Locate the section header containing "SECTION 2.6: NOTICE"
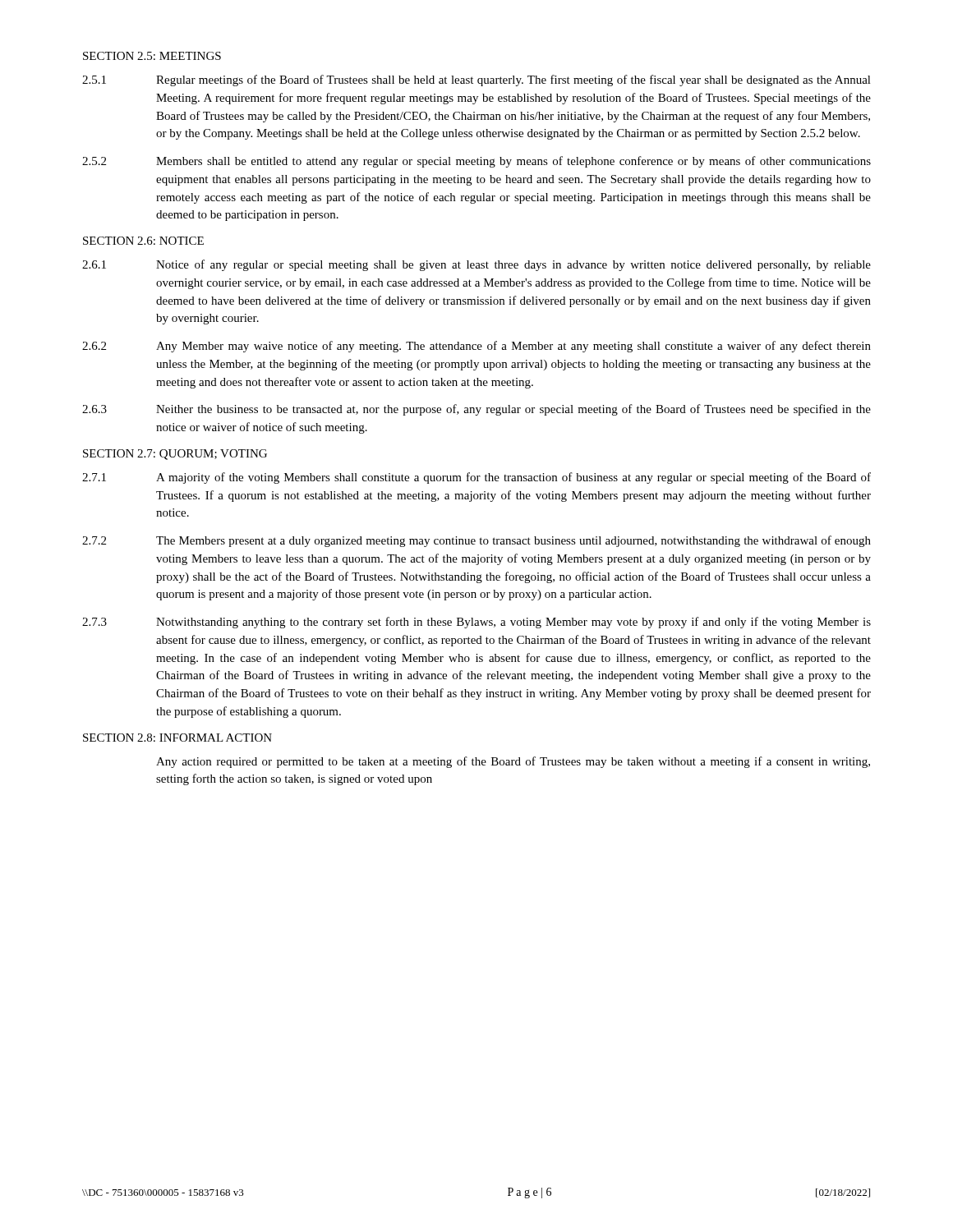 tap(143, 241)
